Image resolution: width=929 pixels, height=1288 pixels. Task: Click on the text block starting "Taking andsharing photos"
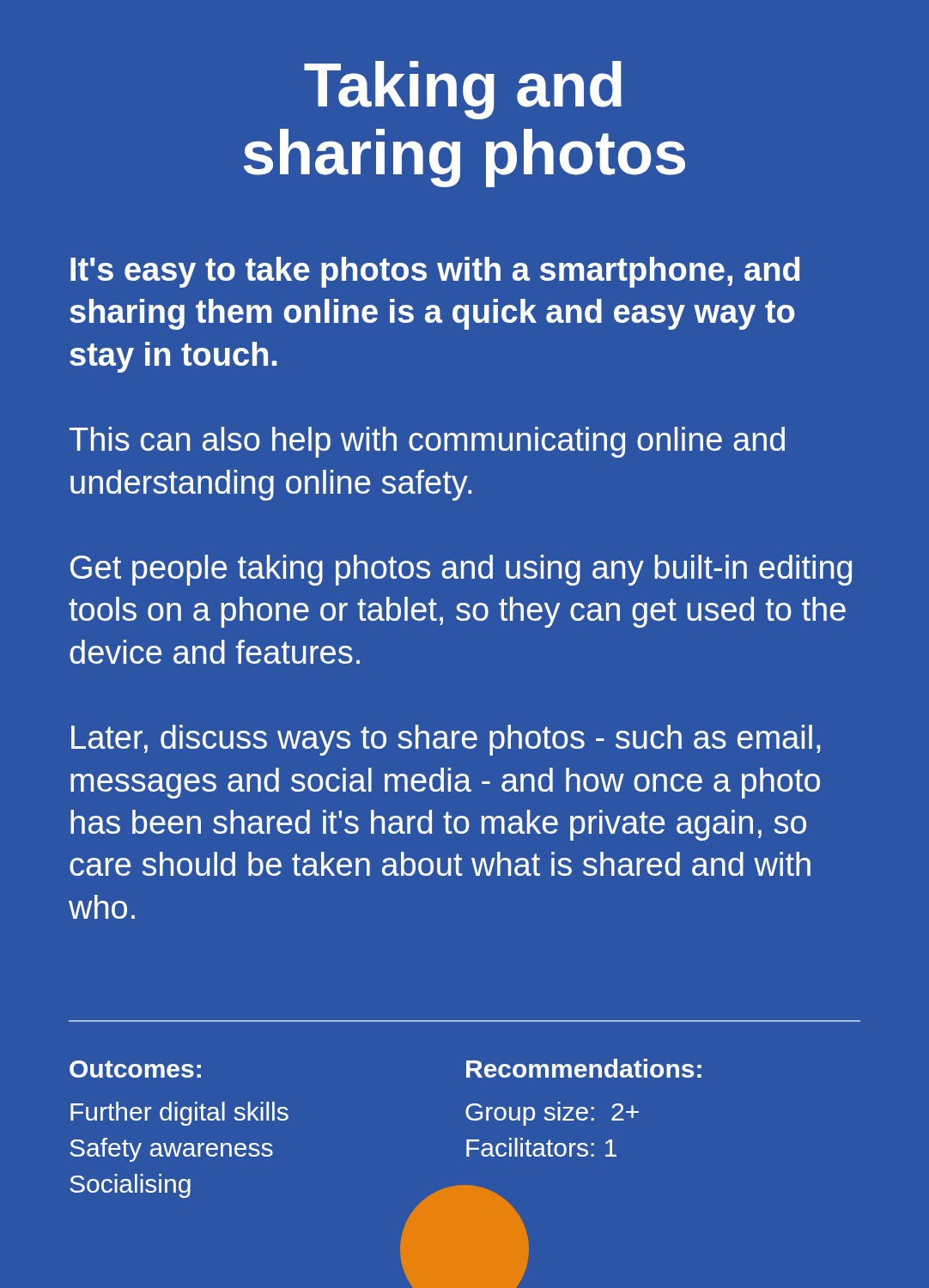[464, 120]
